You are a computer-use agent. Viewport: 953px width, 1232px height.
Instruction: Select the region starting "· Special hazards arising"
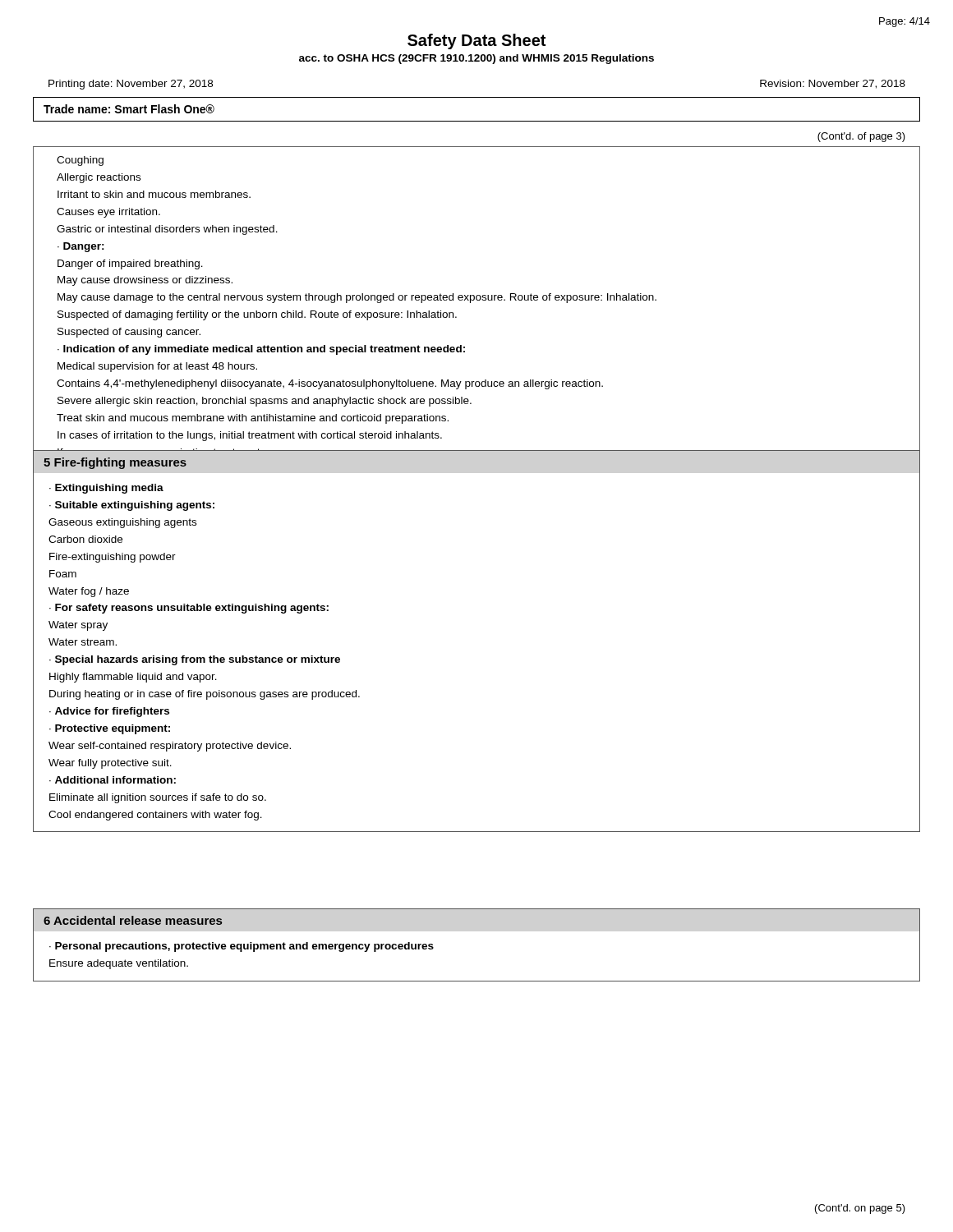click(204, 676)
